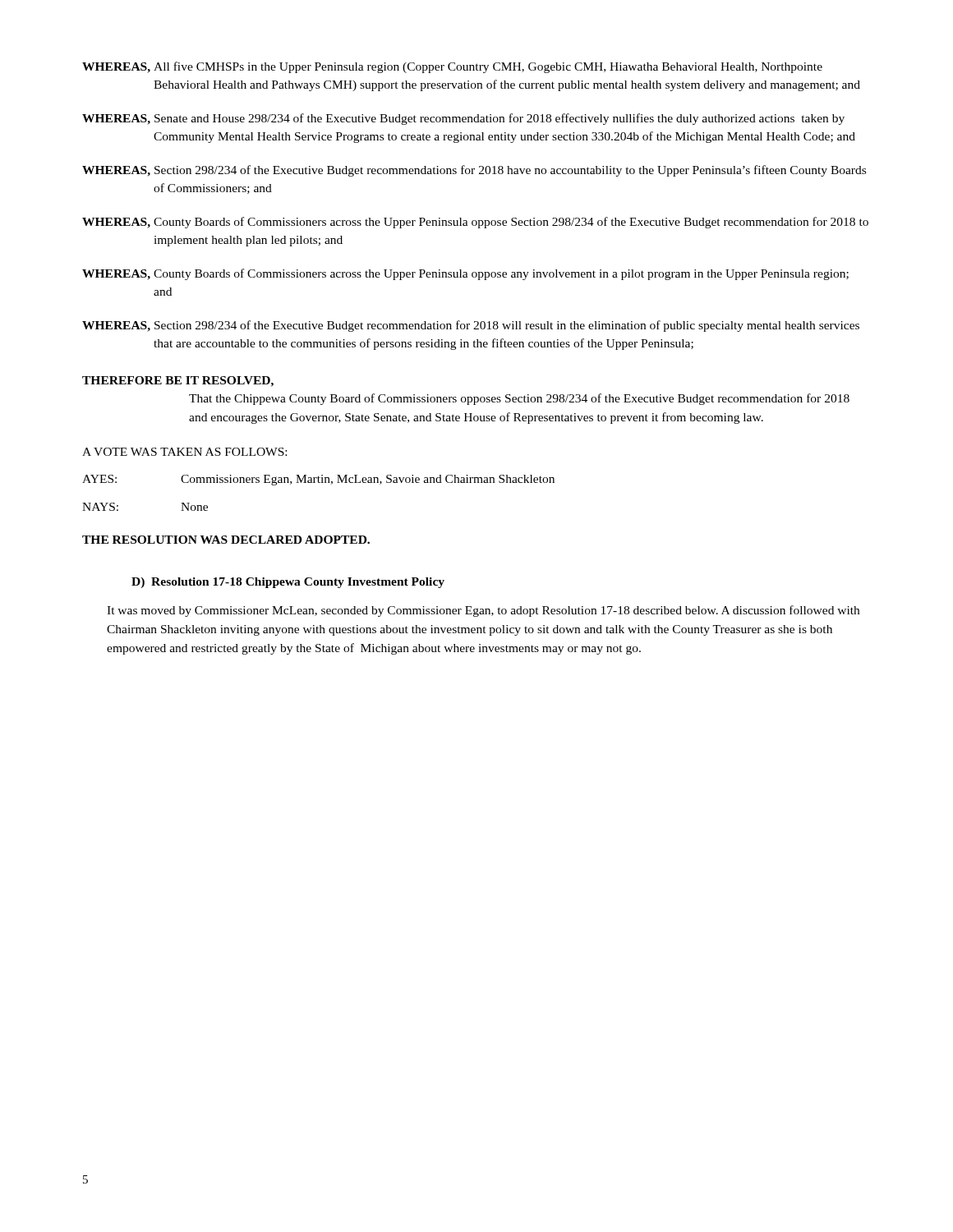
Task: Where is the passage that starts "AYES: Commissioners Egan, Martin, McLean,"?
Action: click(x=476, y=479)
